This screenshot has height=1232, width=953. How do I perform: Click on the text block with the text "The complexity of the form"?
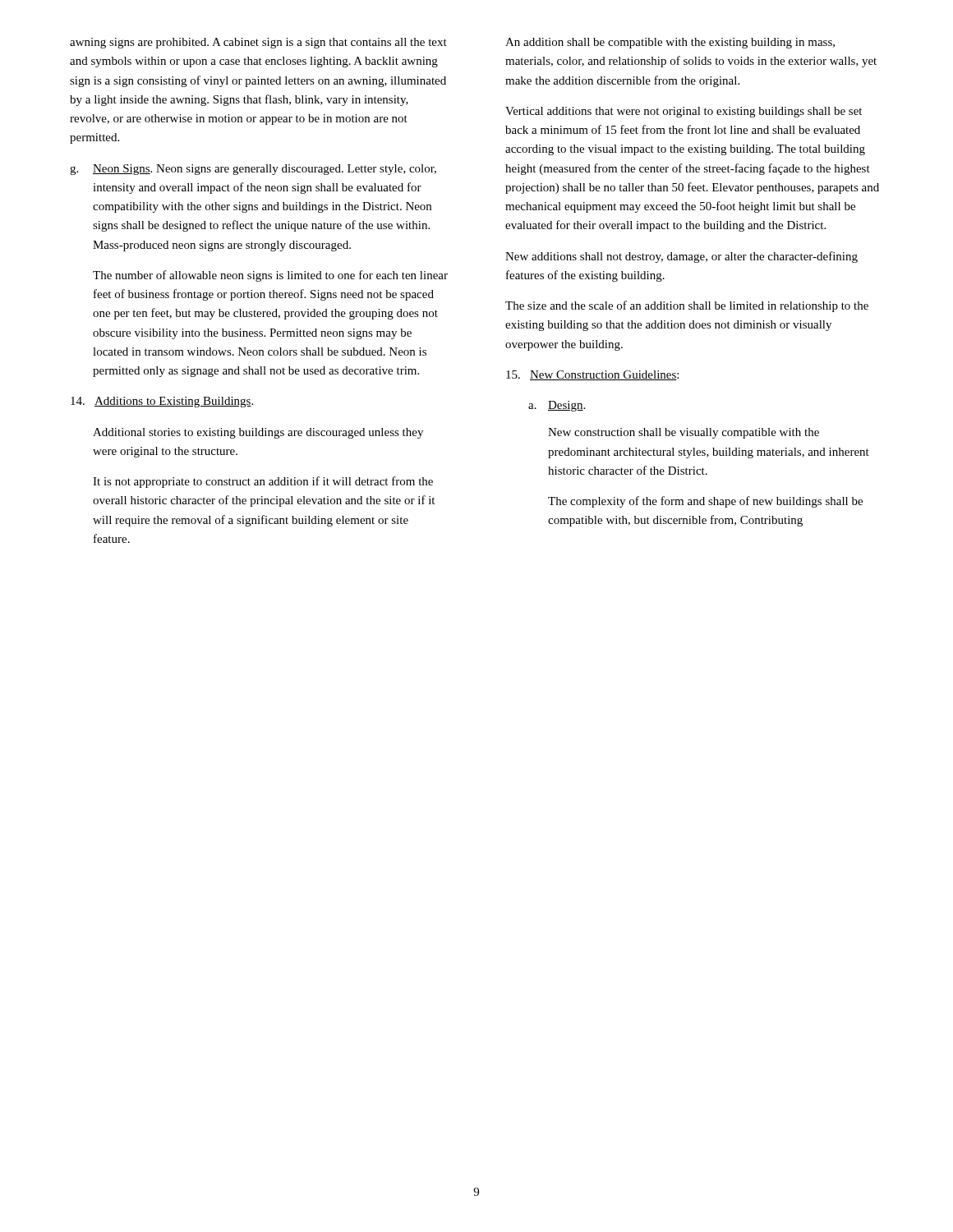coord(706,511)
